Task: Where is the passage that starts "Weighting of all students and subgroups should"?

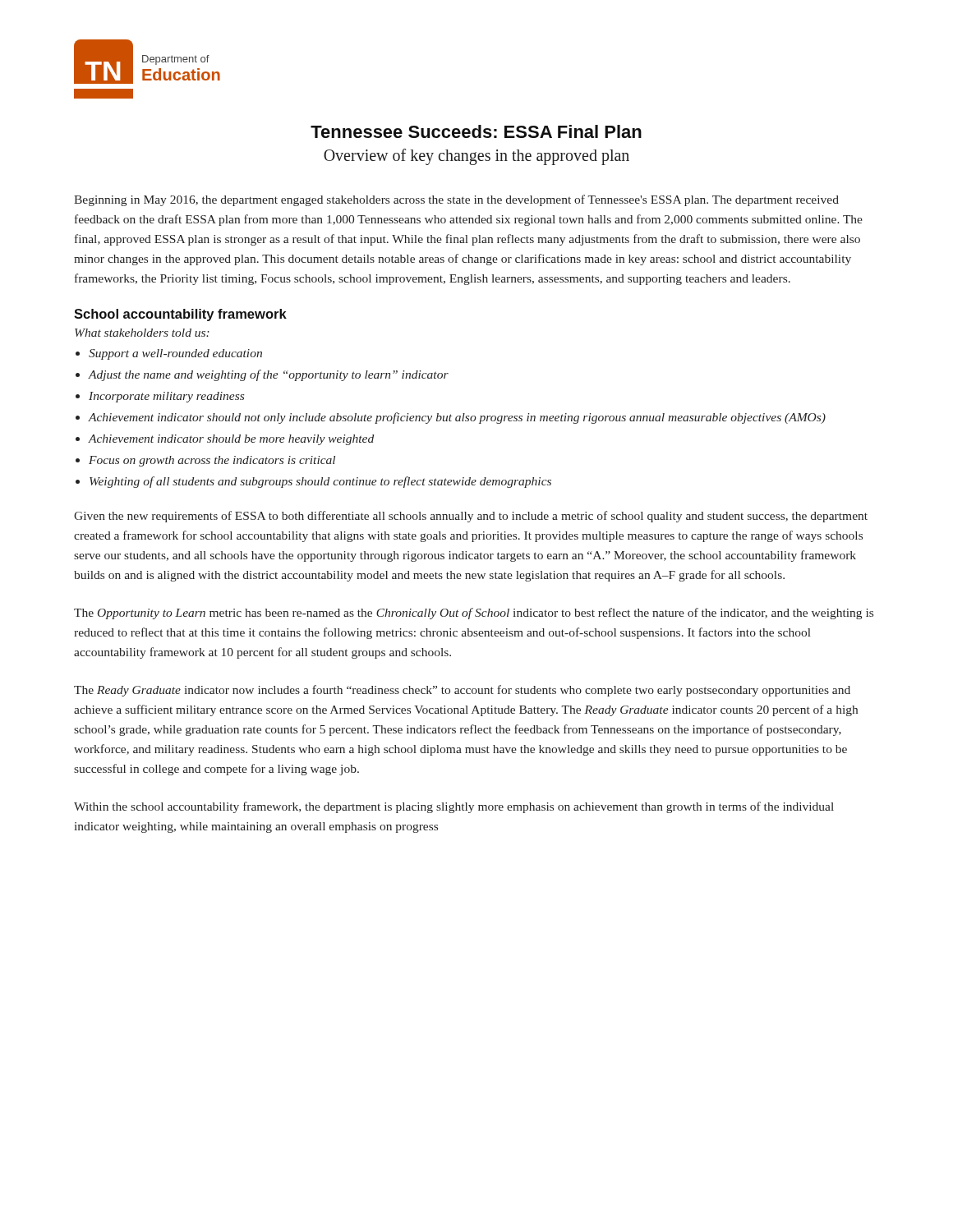Action: tap(320, 481)
